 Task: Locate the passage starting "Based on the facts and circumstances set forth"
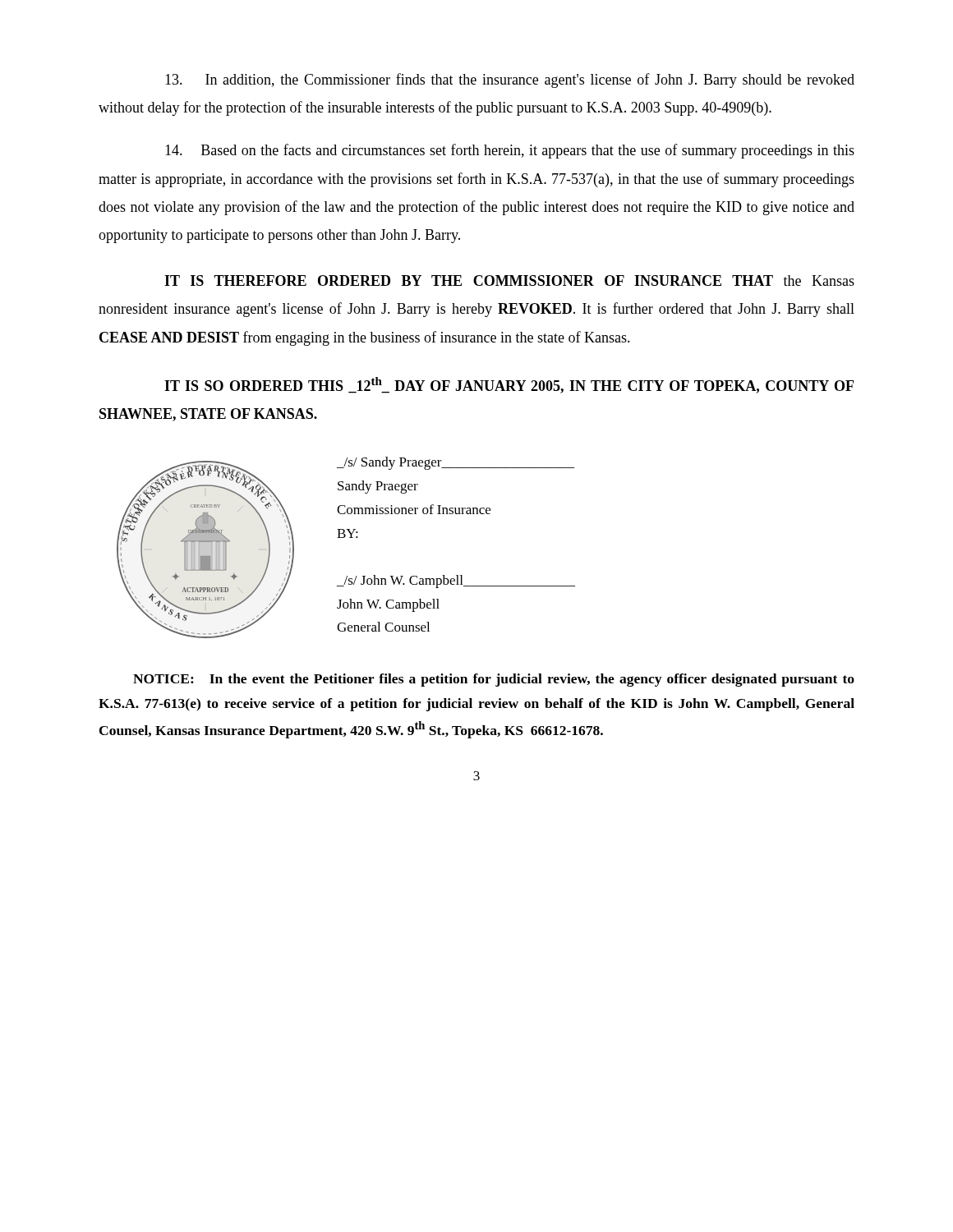476,193
